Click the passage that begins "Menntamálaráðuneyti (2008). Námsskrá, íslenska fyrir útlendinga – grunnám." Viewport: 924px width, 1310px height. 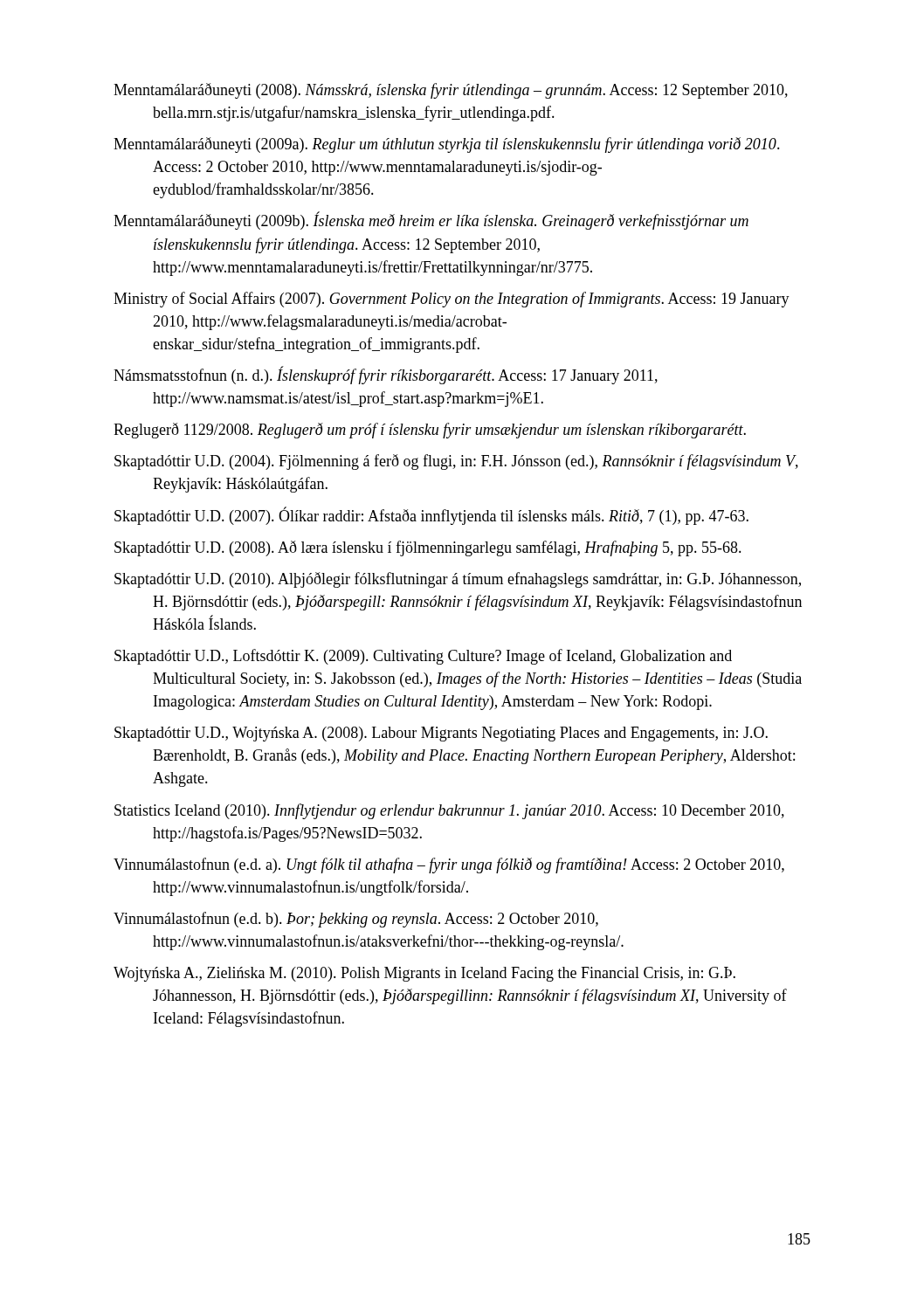pos(451,101)
